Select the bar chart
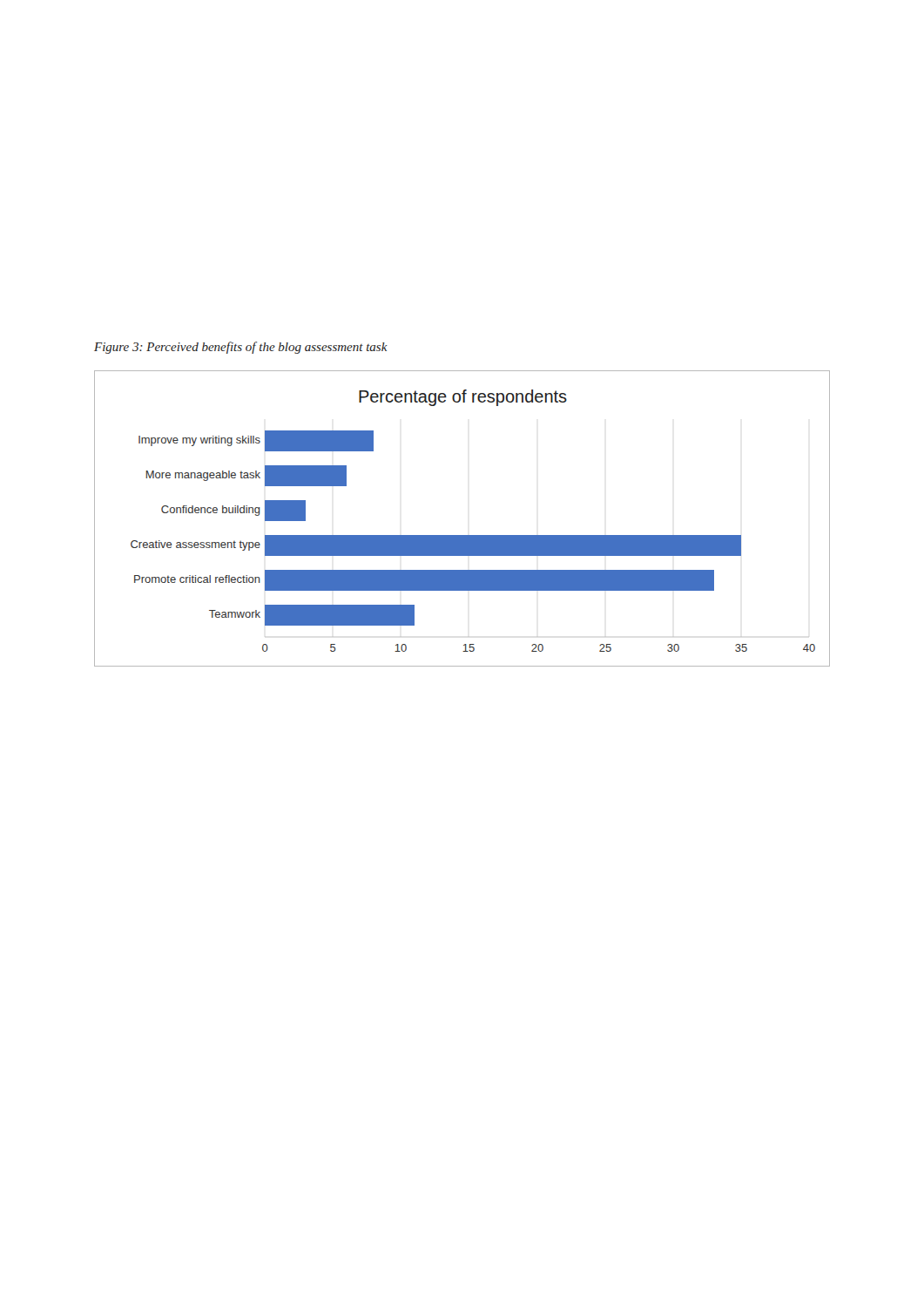Screen dimensions: 1307x924 tap(462, 518)
